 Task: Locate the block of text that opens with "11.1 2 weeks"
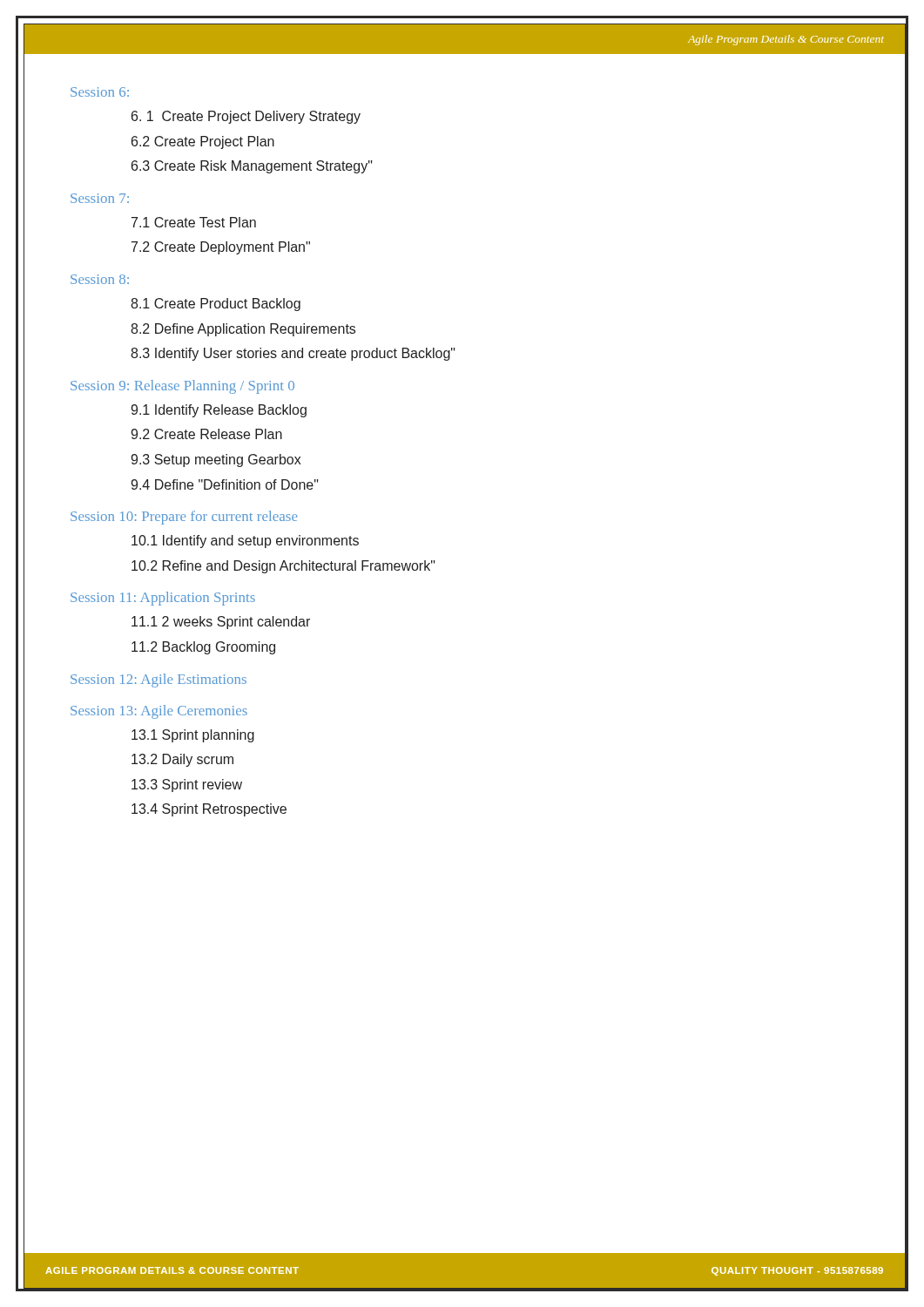221,622
